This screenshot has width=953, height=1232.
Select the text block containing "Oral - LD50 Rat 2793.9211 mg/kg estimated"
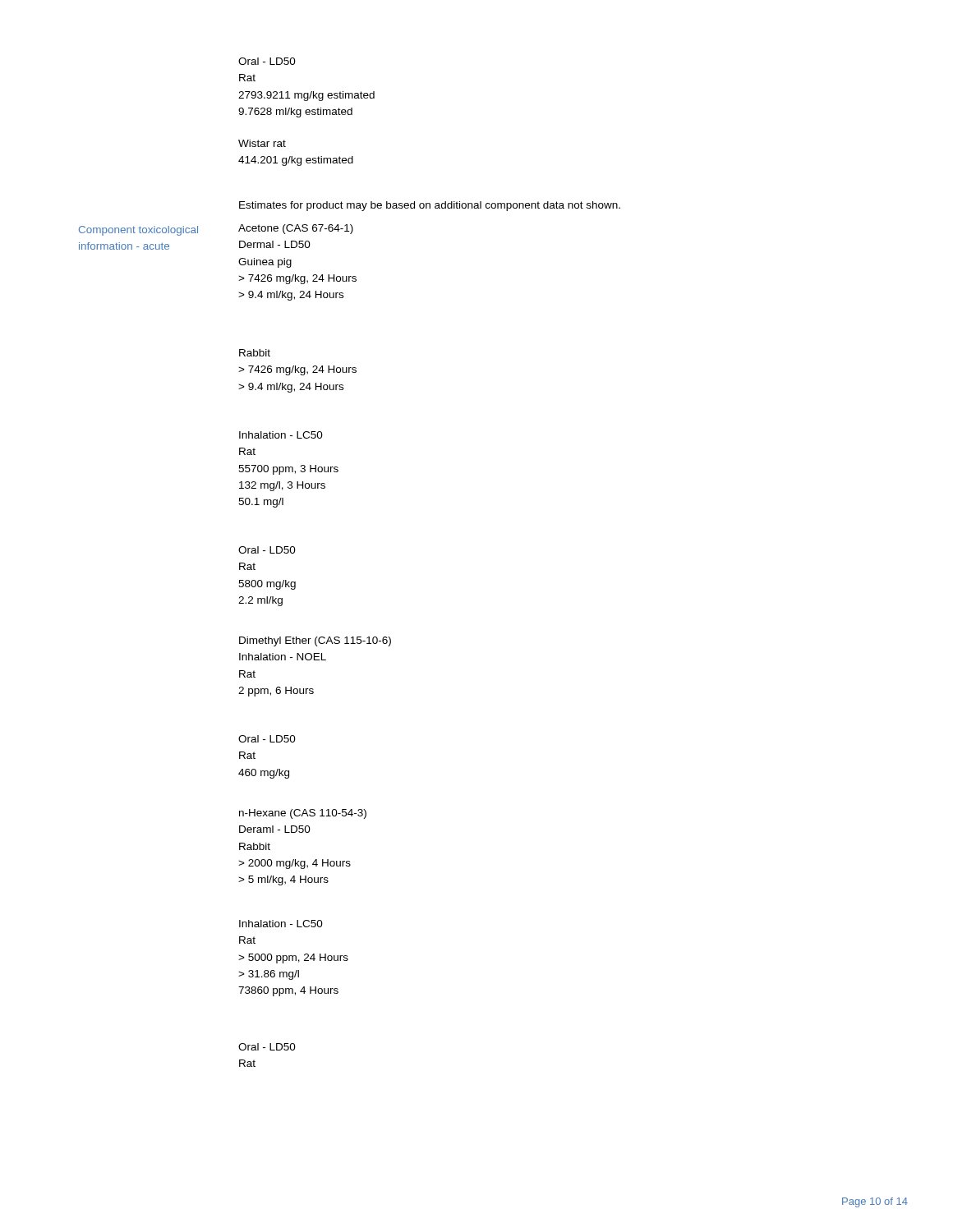267,61
